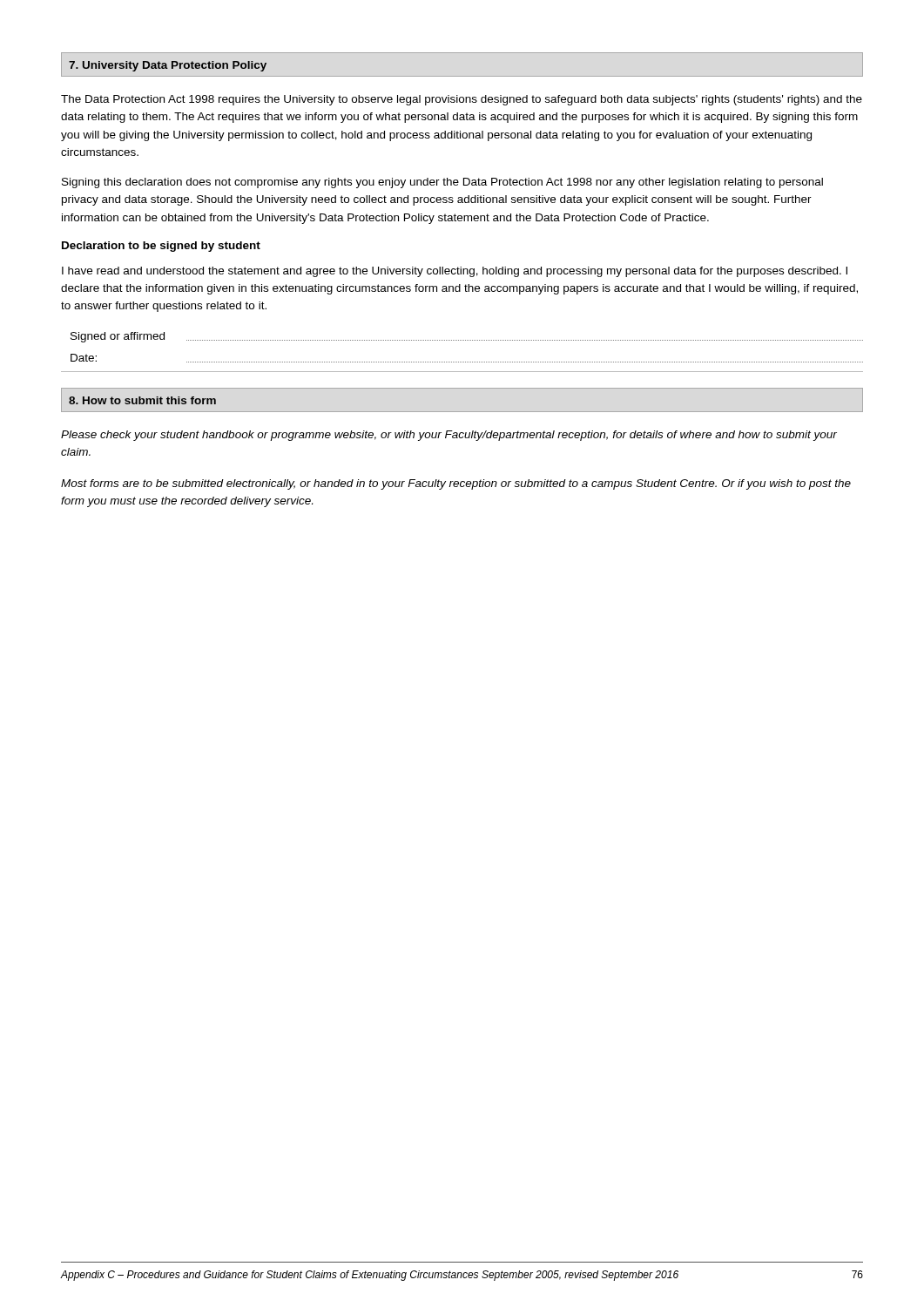
Task: Select the text containing "Signed or affirmed"
Action: click(466, 335)
